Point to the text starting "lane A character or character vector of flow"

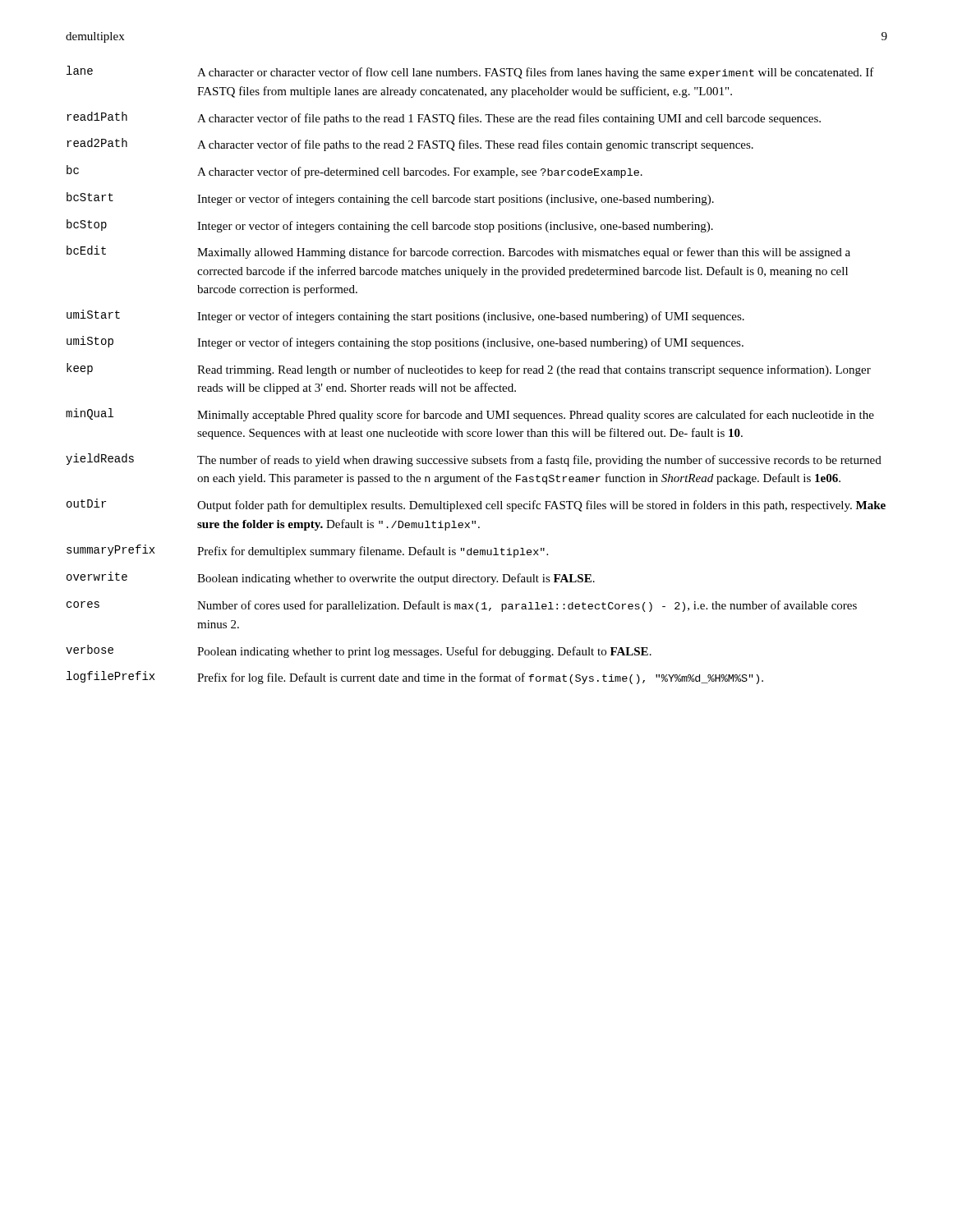(476, 82)
